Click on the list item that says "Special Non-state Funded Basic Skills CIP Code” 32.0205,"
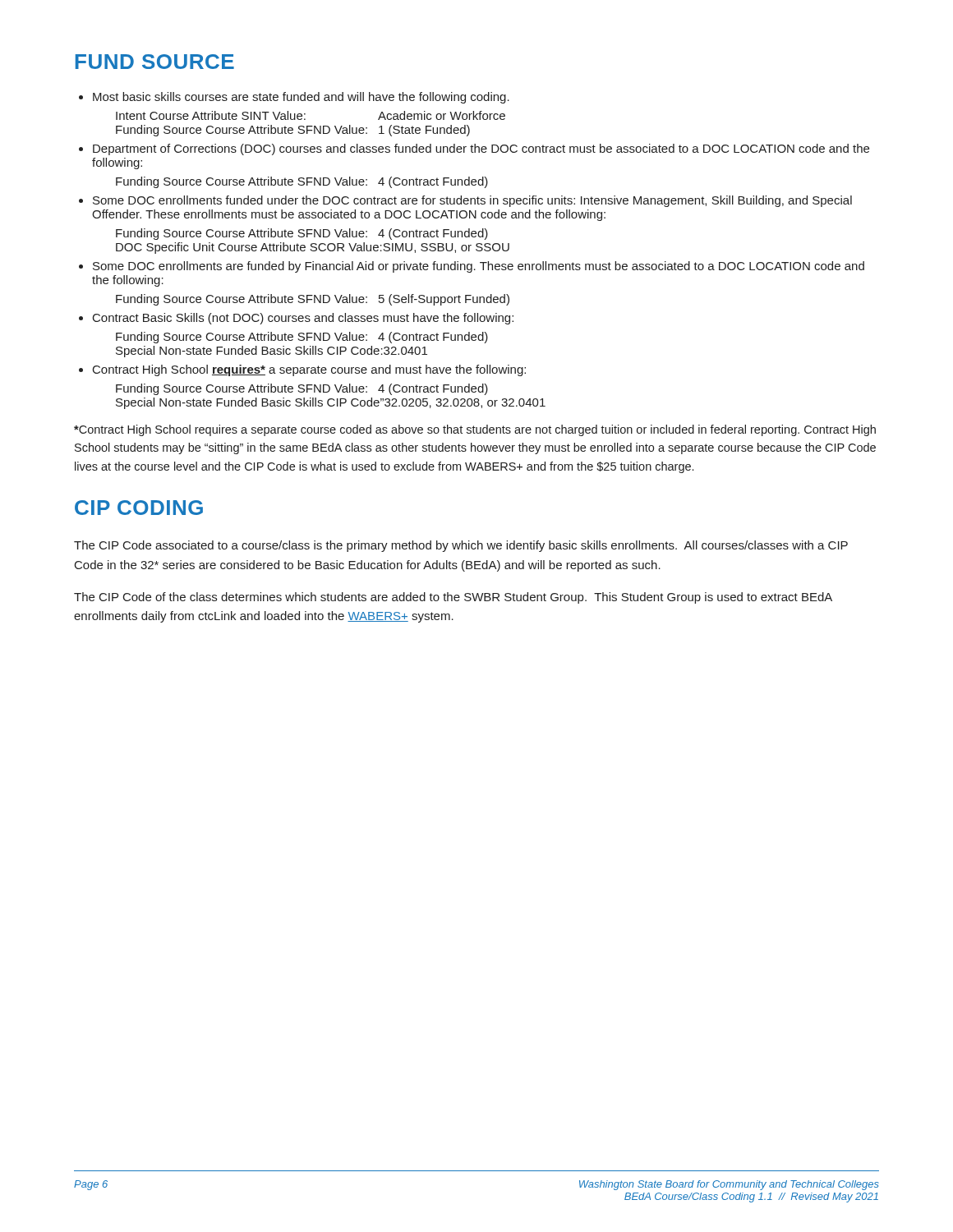 pos(497,402)
